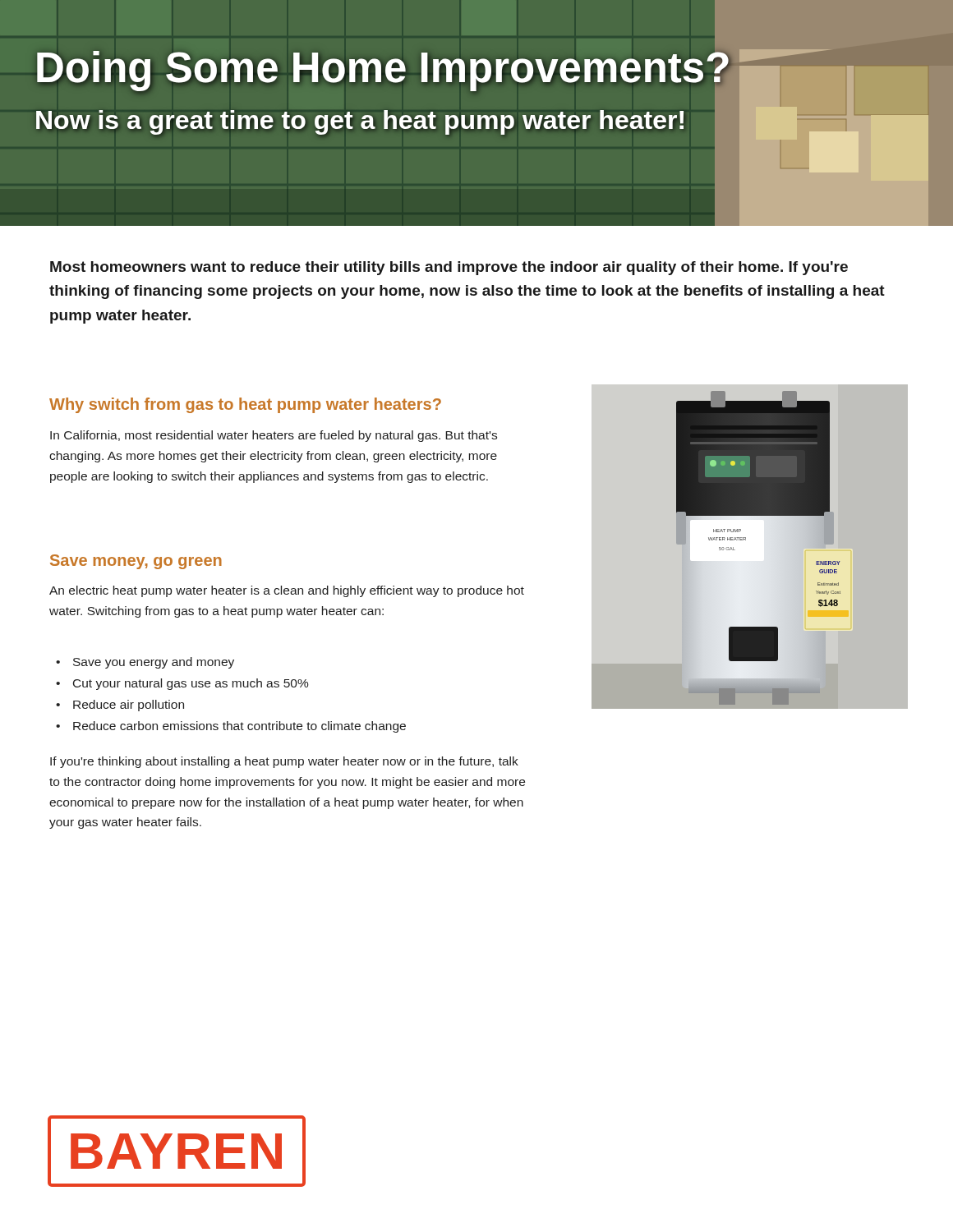Select the passage starting "Most homeowners want to"
953x1232 pixels.
pyautogui.click(x=476, y=291)
